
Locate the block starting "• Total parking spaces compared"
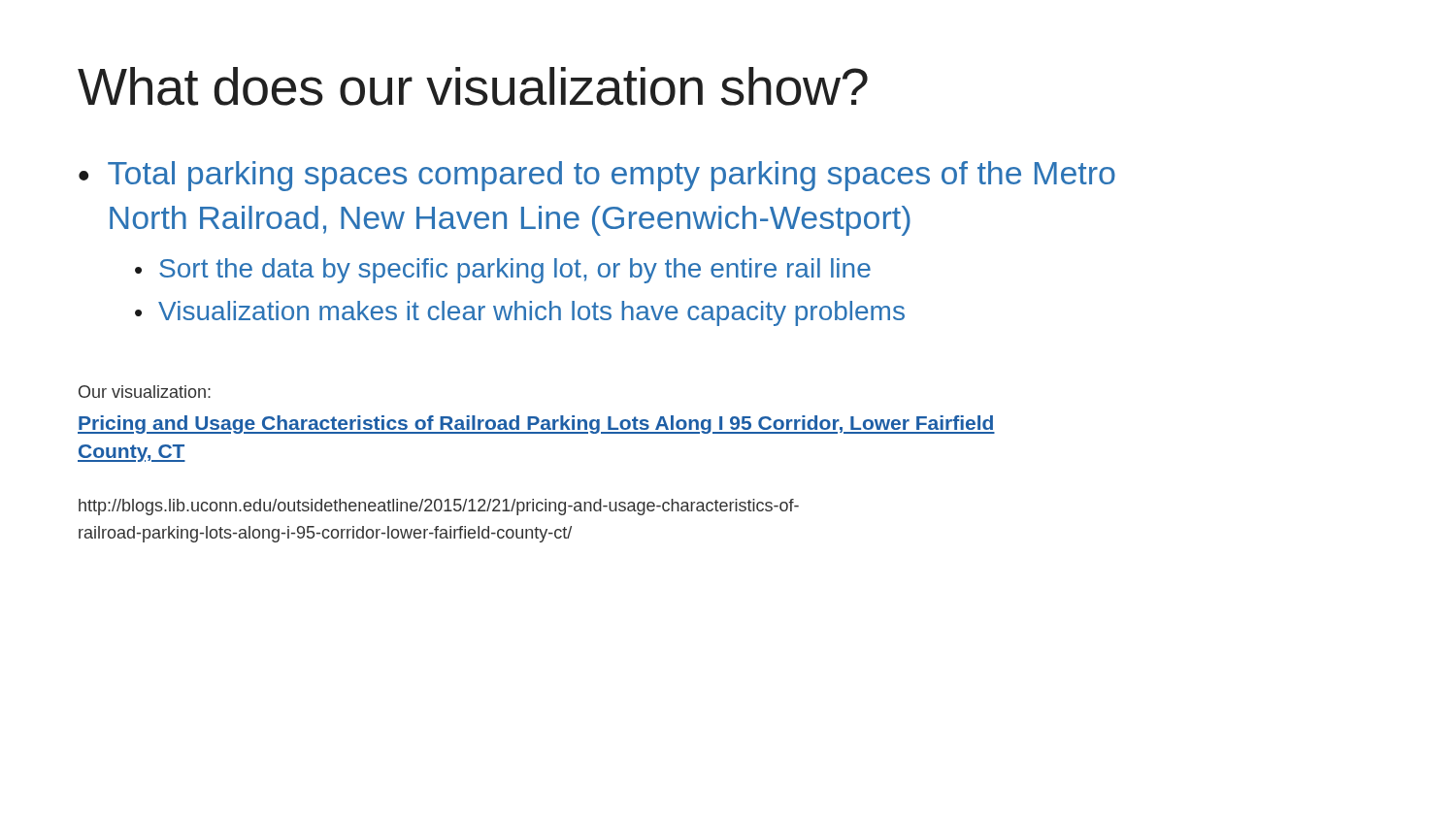[597, 196]
